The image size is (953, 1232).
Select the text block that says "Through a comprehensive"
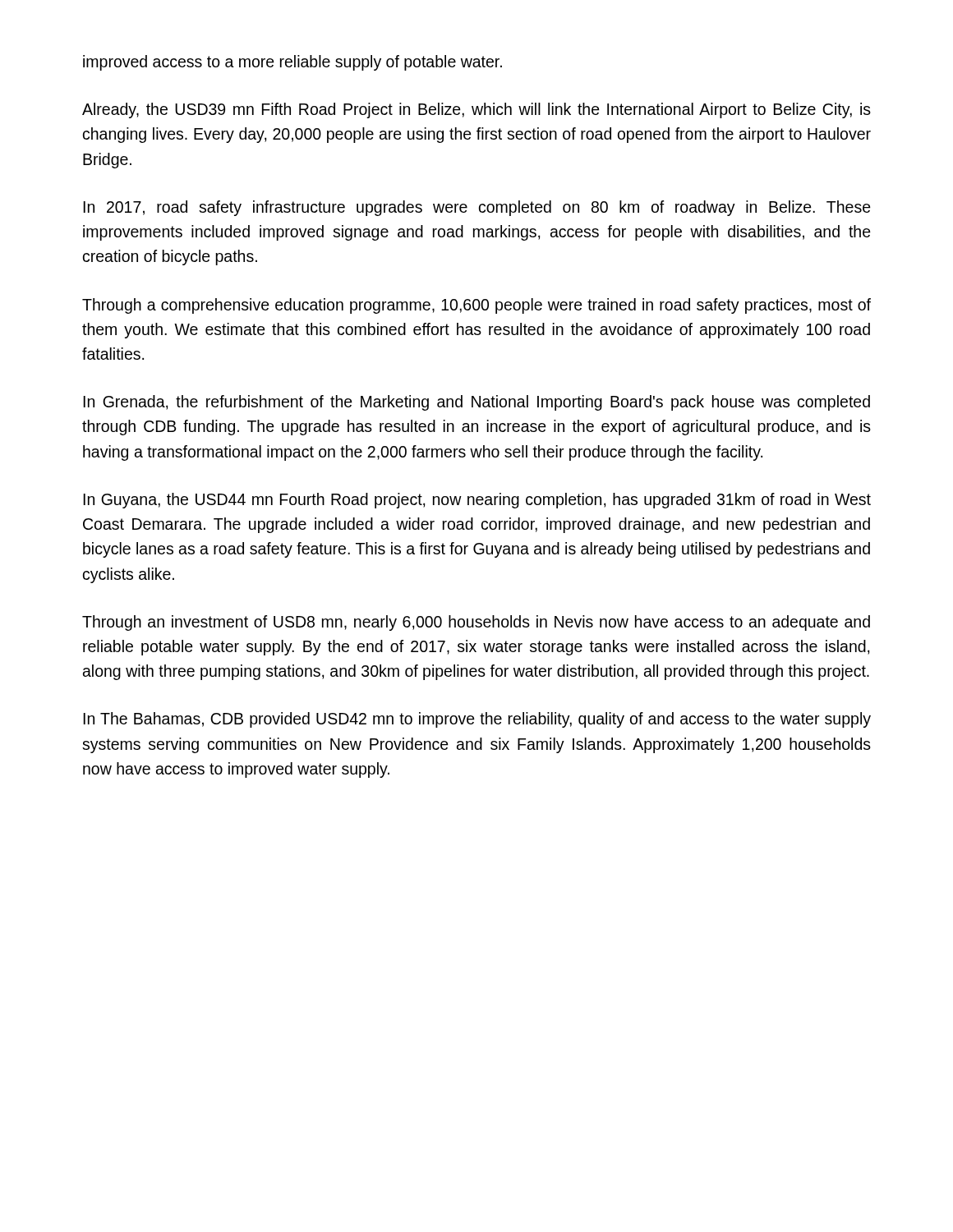tap(476, 329)
